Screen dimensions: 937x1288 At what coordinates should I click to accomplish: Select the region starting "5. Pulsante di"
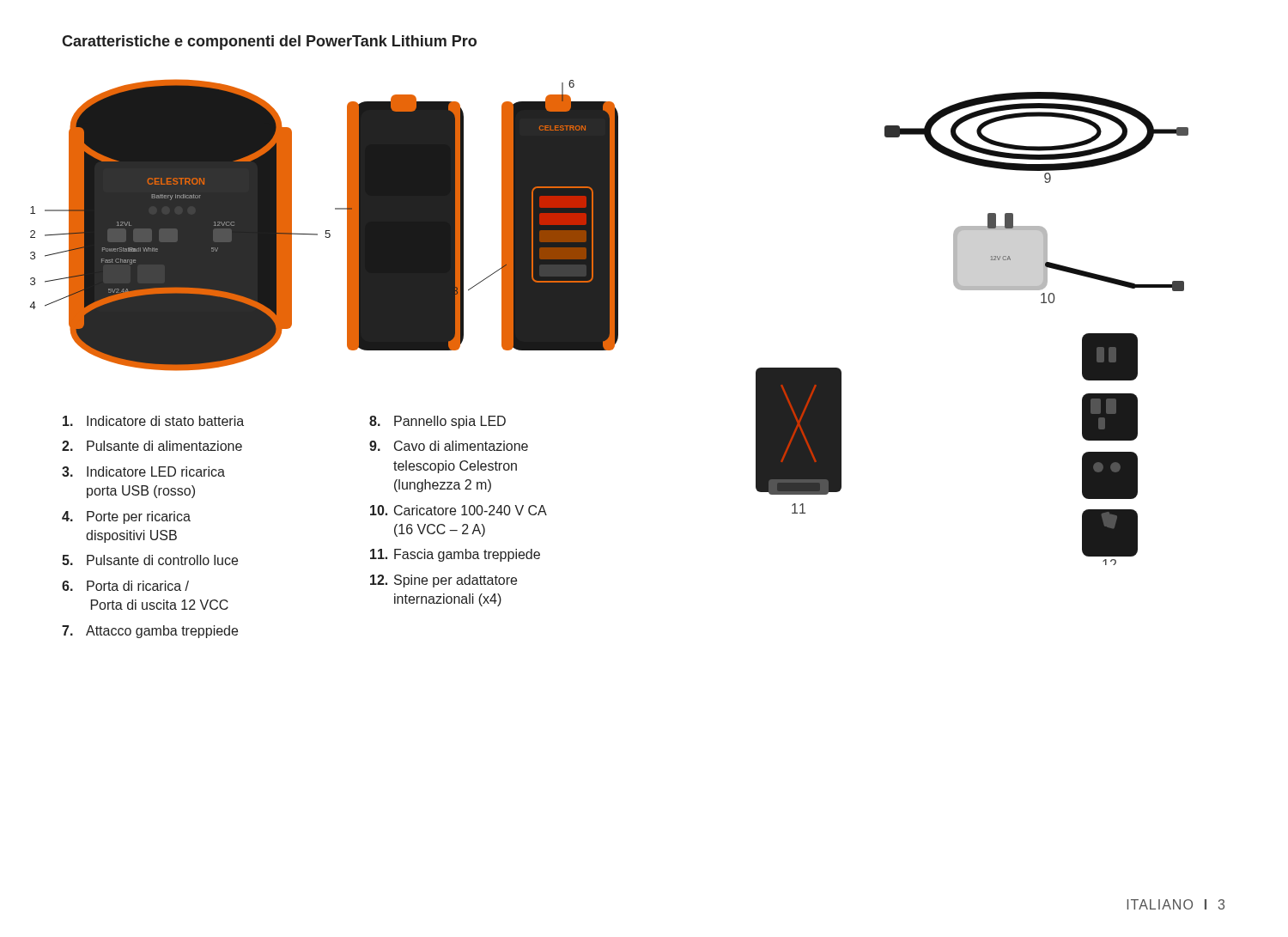tap(150, 561)
